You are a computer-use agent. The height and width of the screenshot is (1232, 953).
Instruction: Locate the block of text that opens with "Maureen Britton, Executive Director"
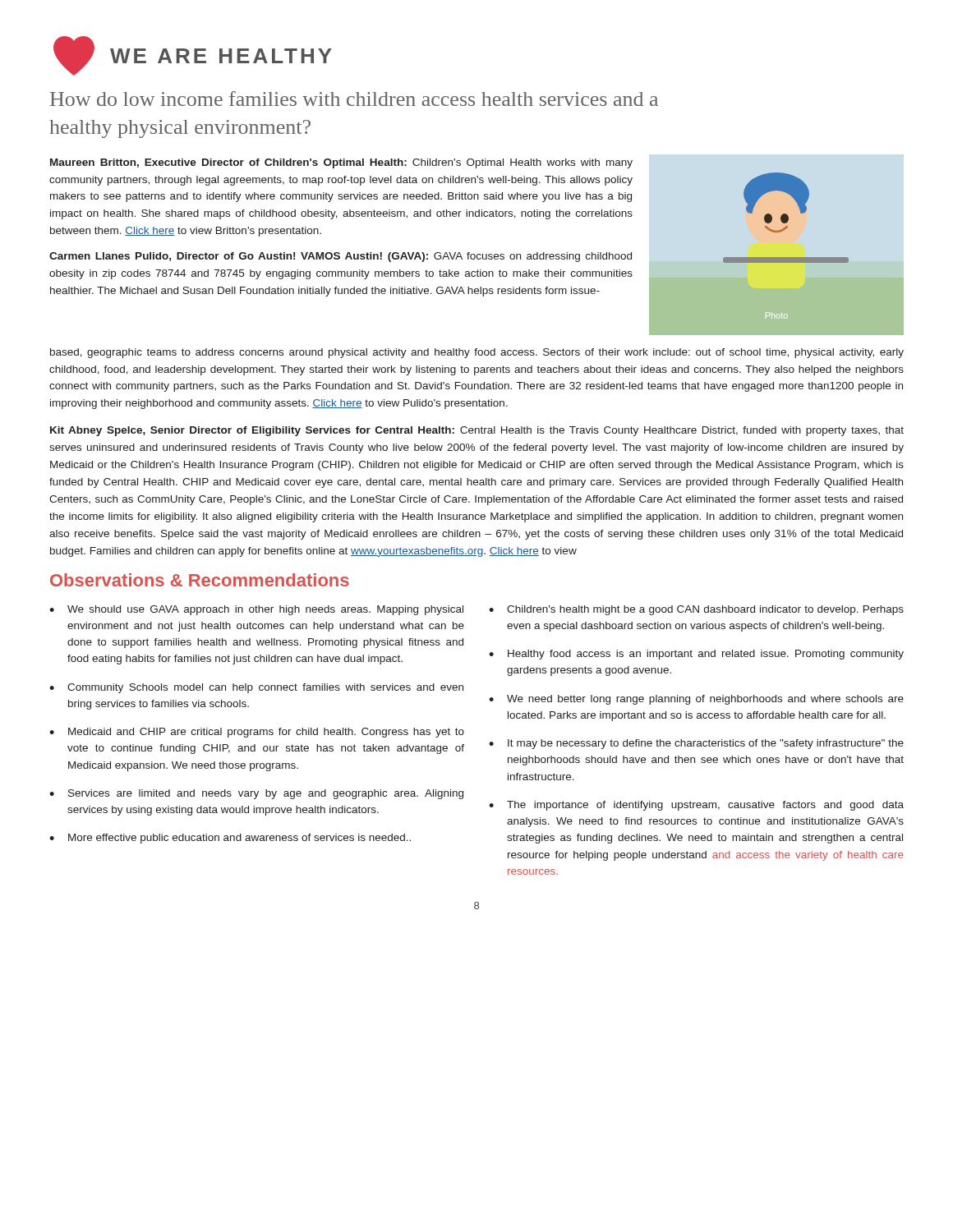tap(341, 227)
